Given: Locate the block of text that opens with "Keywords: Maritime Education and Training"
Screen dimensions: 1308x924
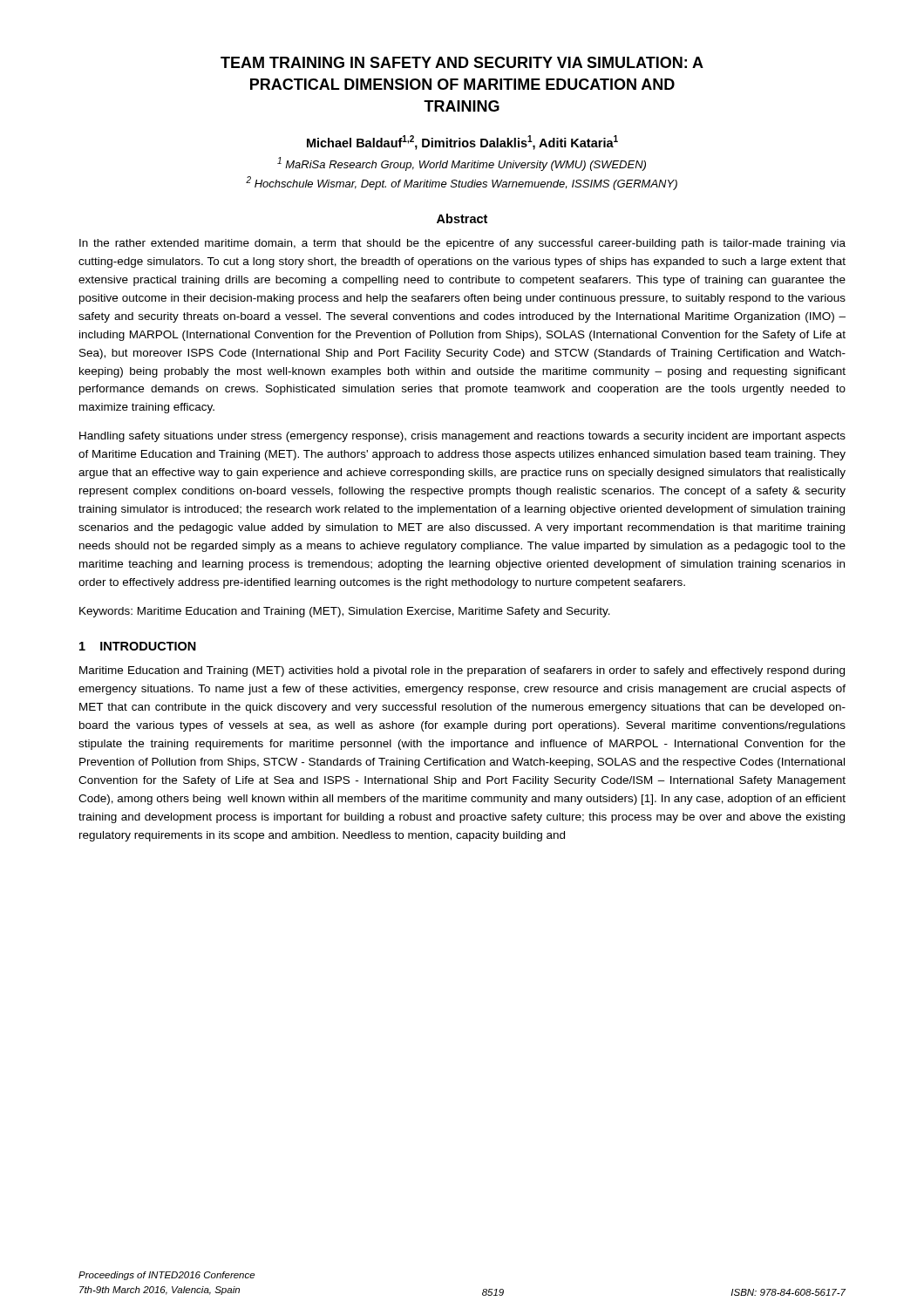Looking at the screenshot, I should point(345,610).
